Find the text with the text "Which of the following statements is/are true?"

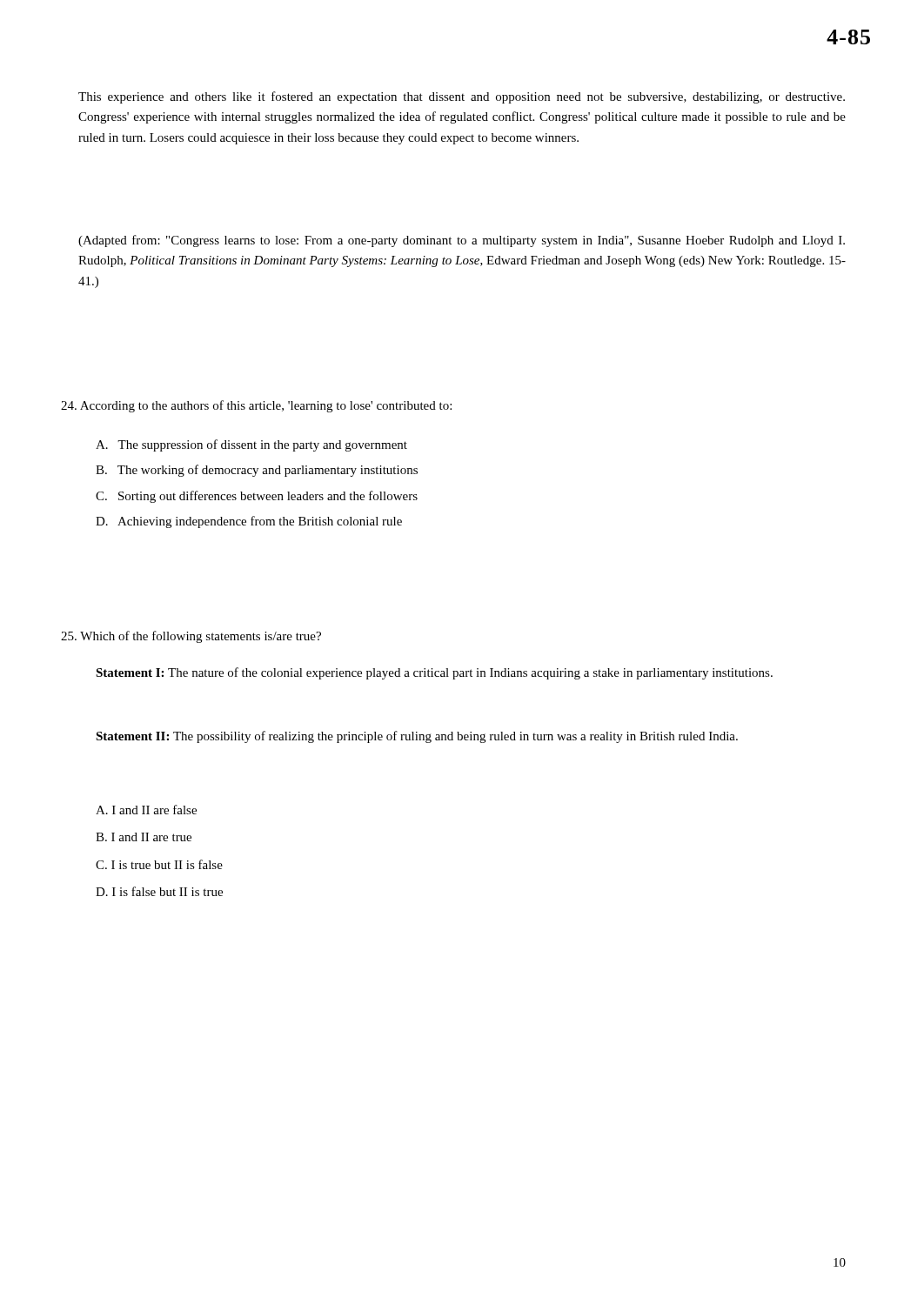coord(191,636)
